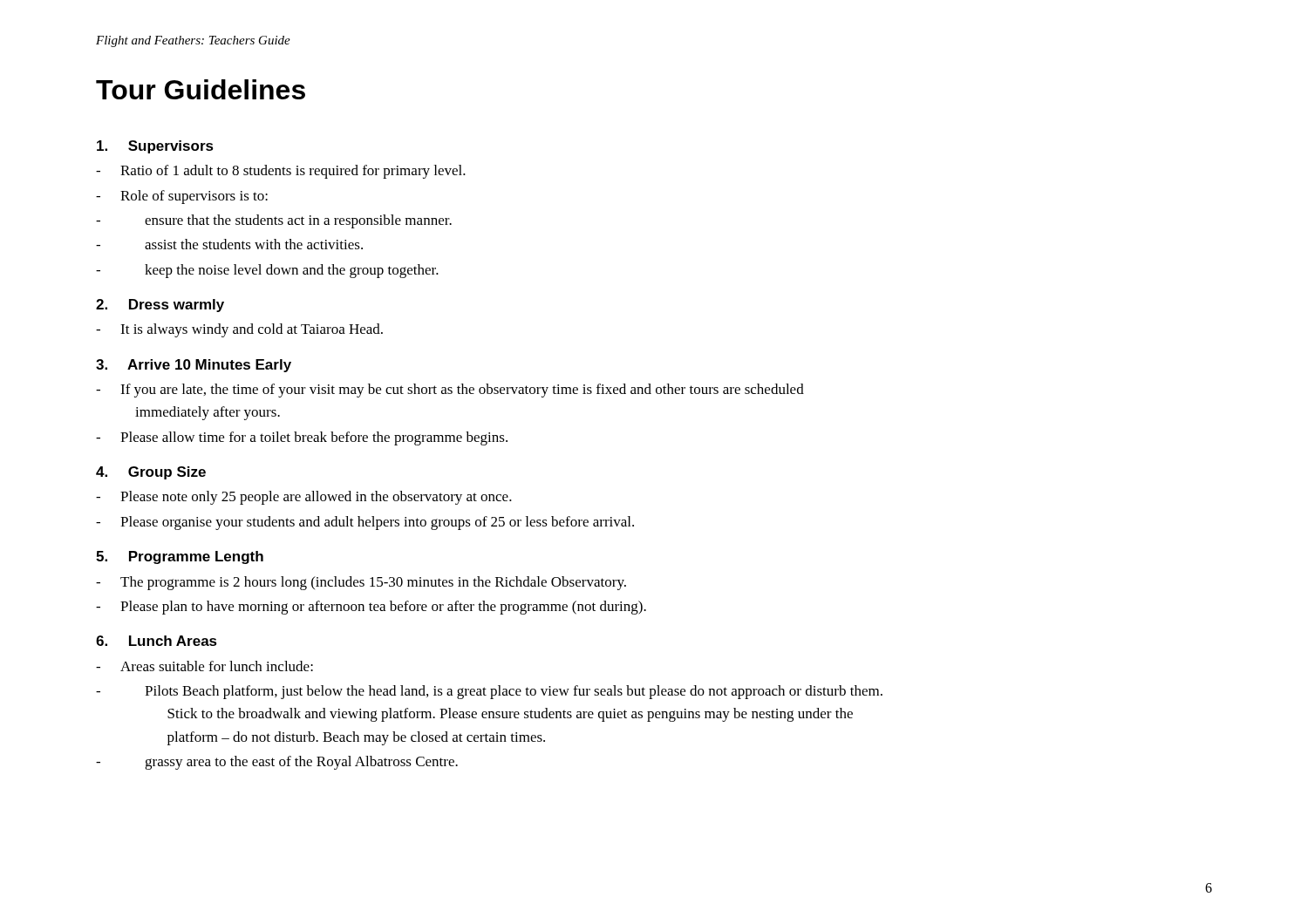Click the passage that begins "-Role of supervisors"

coord(182,196)
